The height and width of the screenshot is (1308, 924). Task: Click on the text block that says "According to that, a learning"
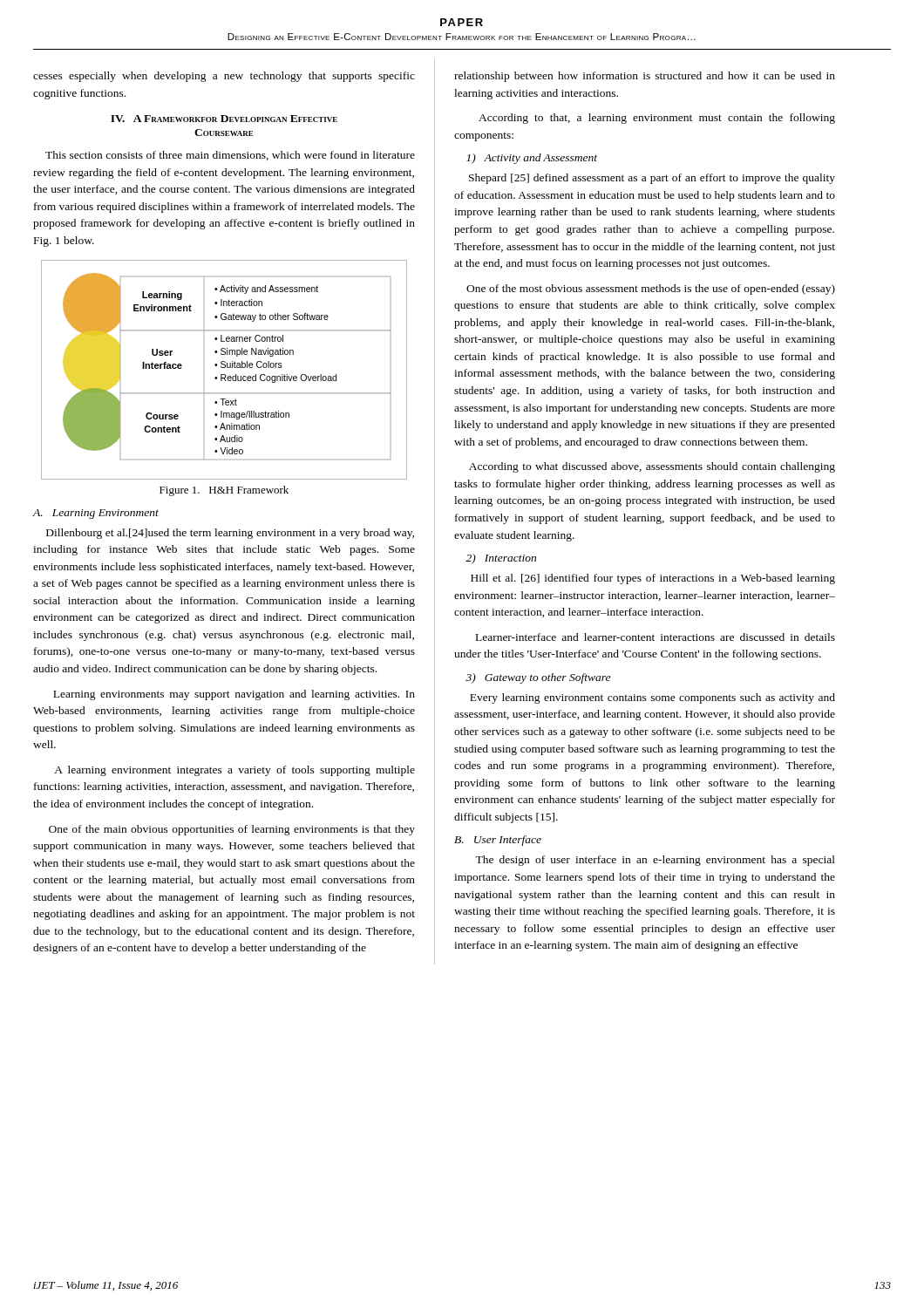[645, 126]
